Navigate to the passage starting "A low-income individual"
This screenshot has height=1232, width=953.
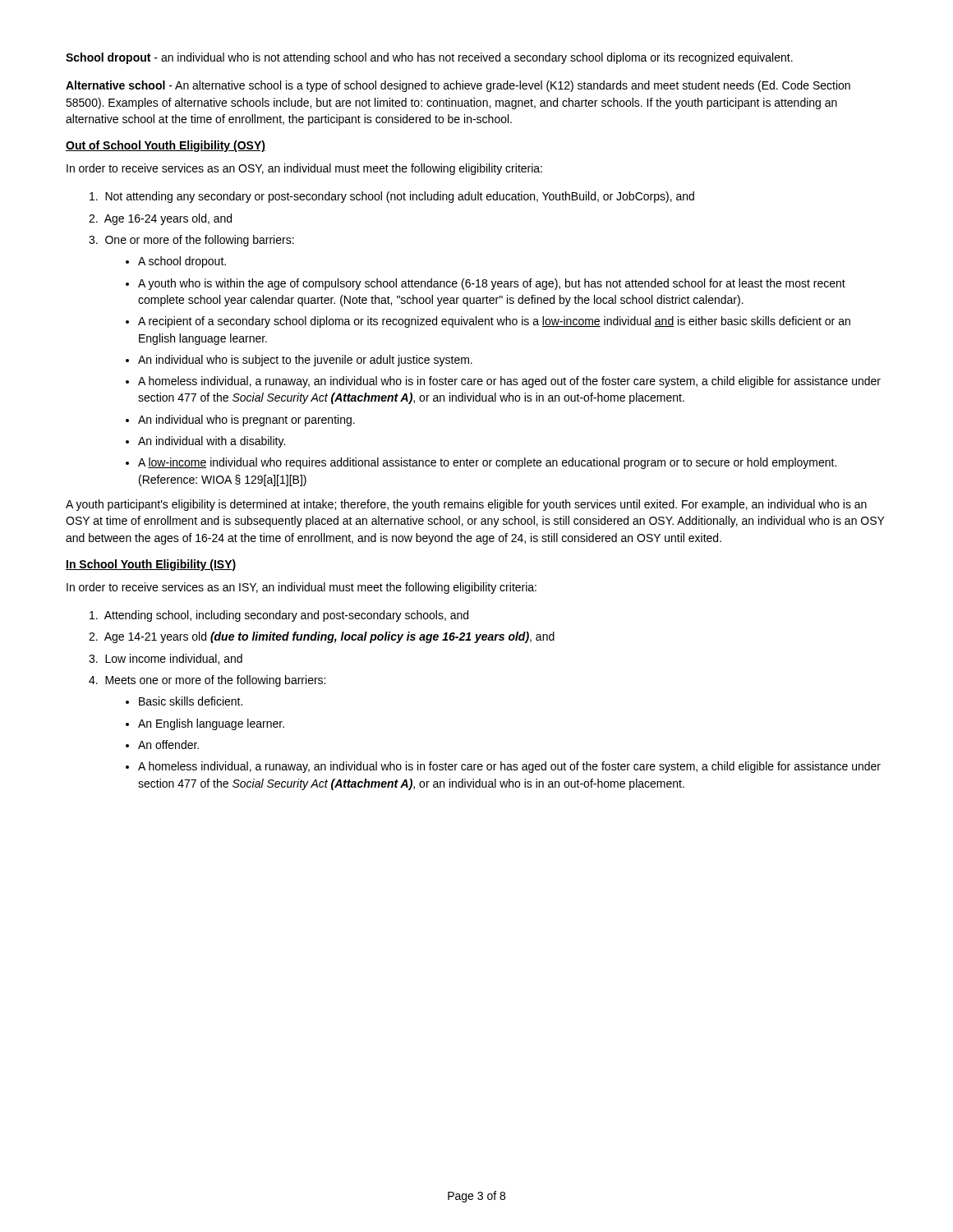(x=488, y=471)
